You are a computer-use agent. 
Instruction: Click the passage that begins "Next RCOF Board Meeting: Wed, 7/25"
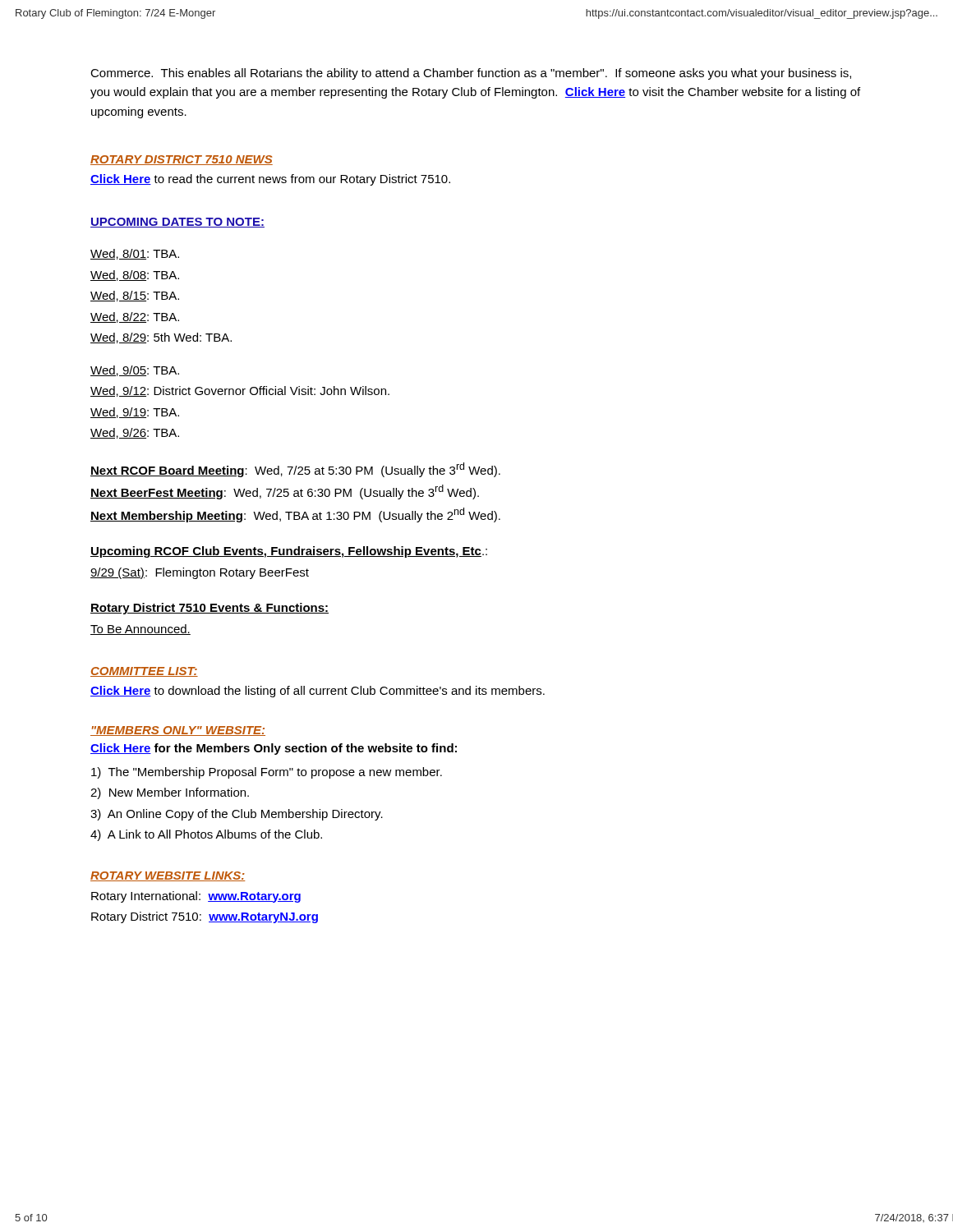click(x=296, y=491)
